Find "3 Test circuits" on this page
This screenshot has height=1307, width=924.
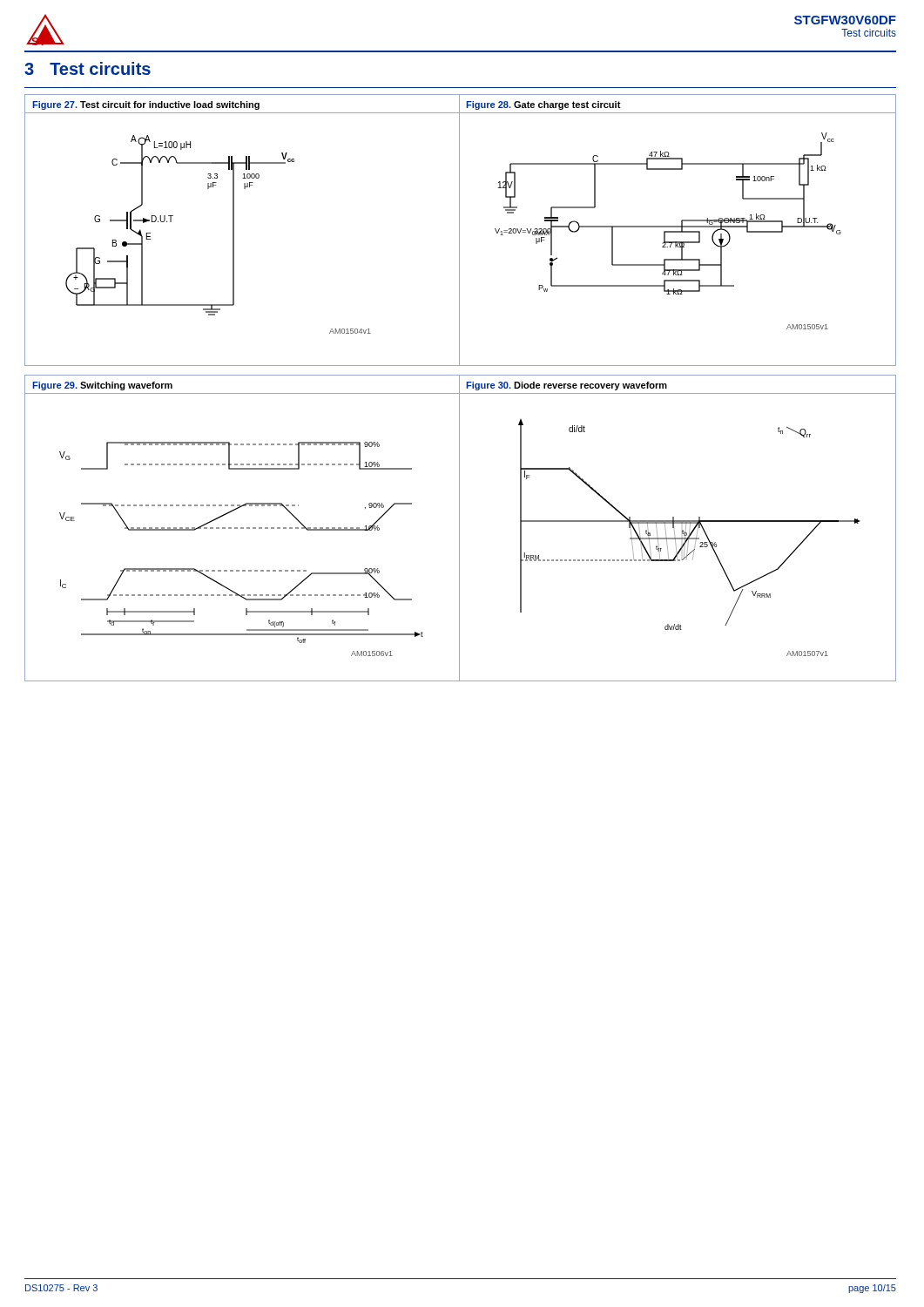(88, 69)
